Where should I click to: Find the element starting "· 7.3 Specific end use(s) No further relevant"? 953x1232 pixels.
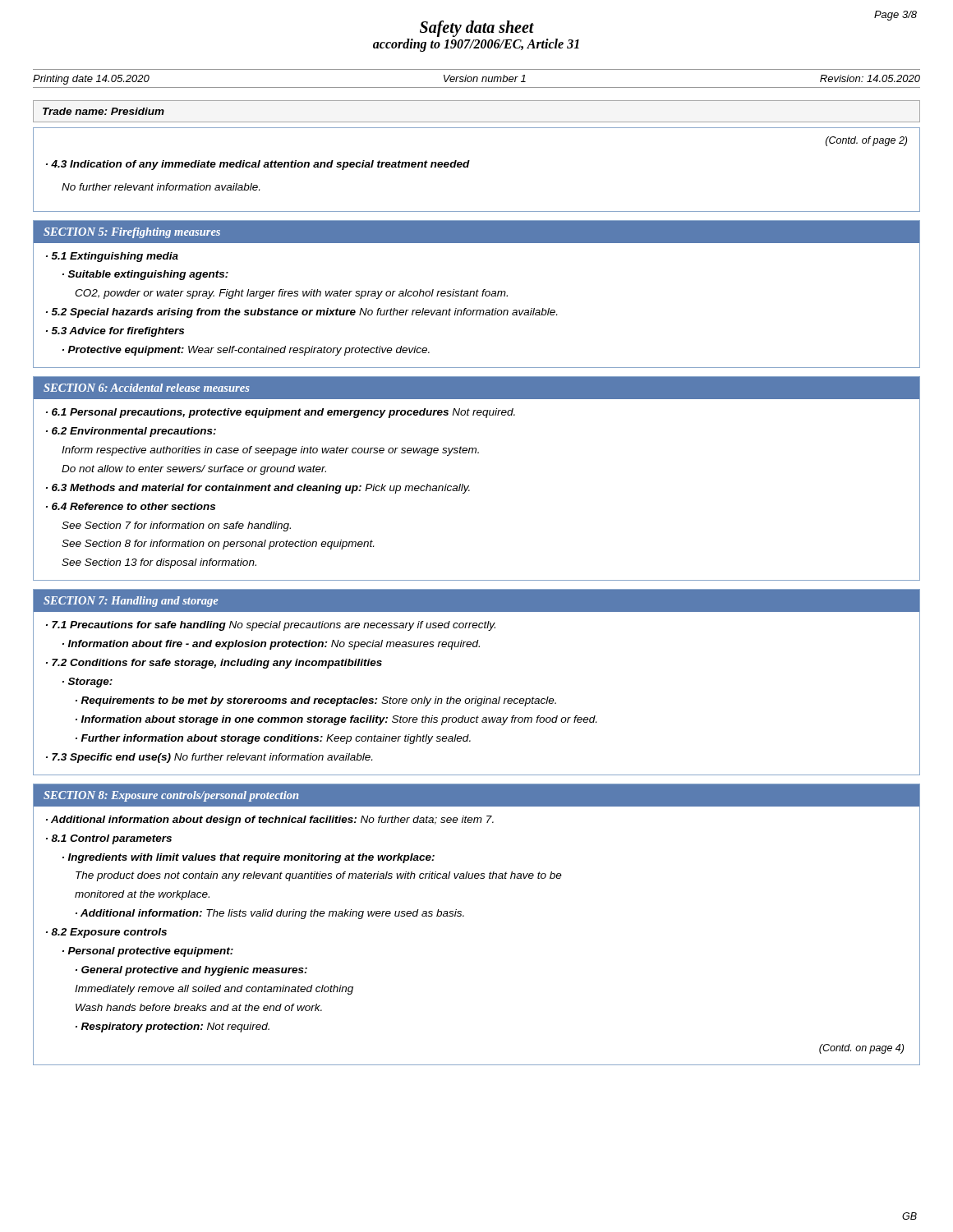209,758
